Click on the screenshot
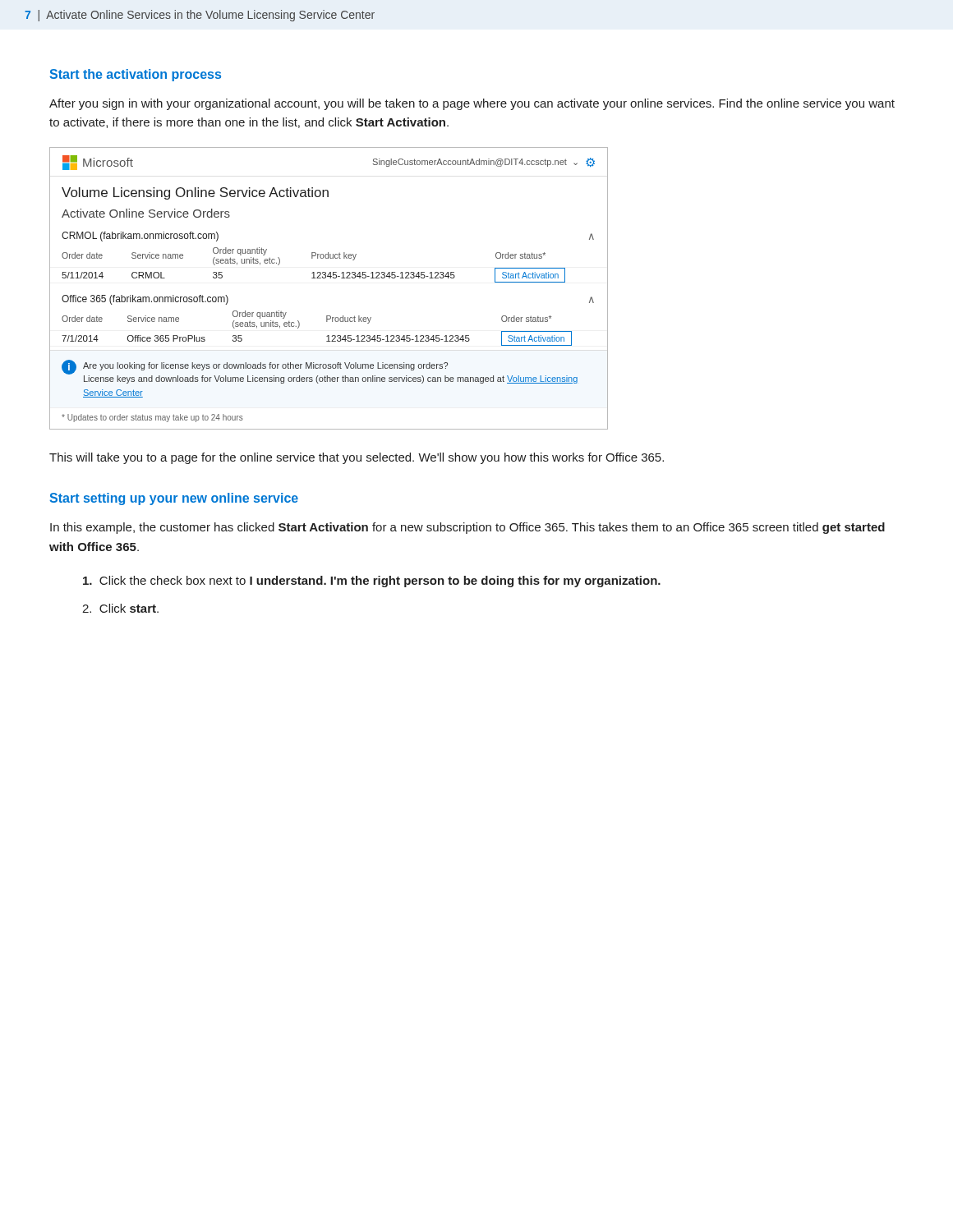The height and width of the screenshot is (1232, 953). 476,288
